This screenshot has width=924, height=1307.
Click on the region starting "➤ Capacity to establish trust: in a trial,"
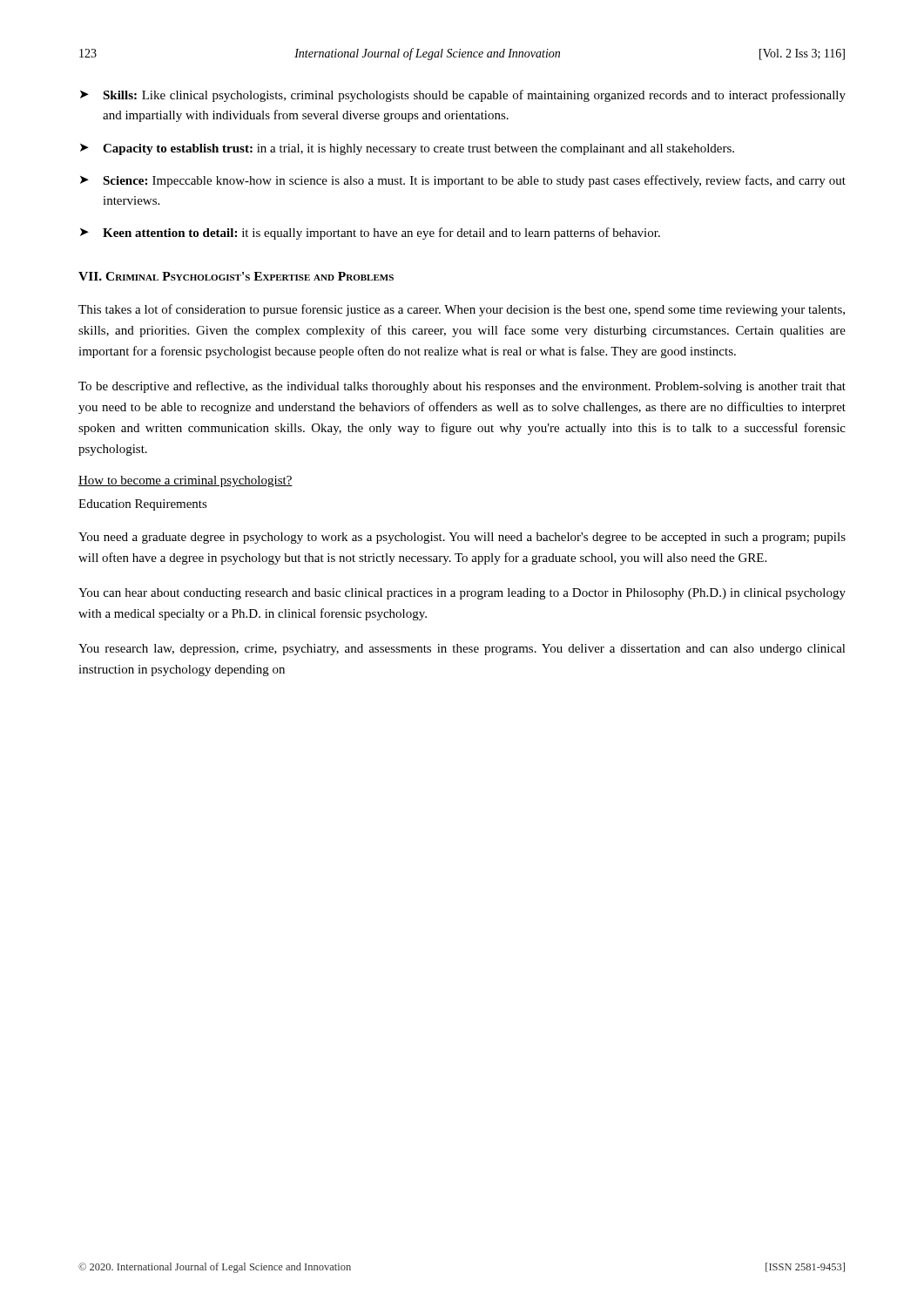coord(462,148)
